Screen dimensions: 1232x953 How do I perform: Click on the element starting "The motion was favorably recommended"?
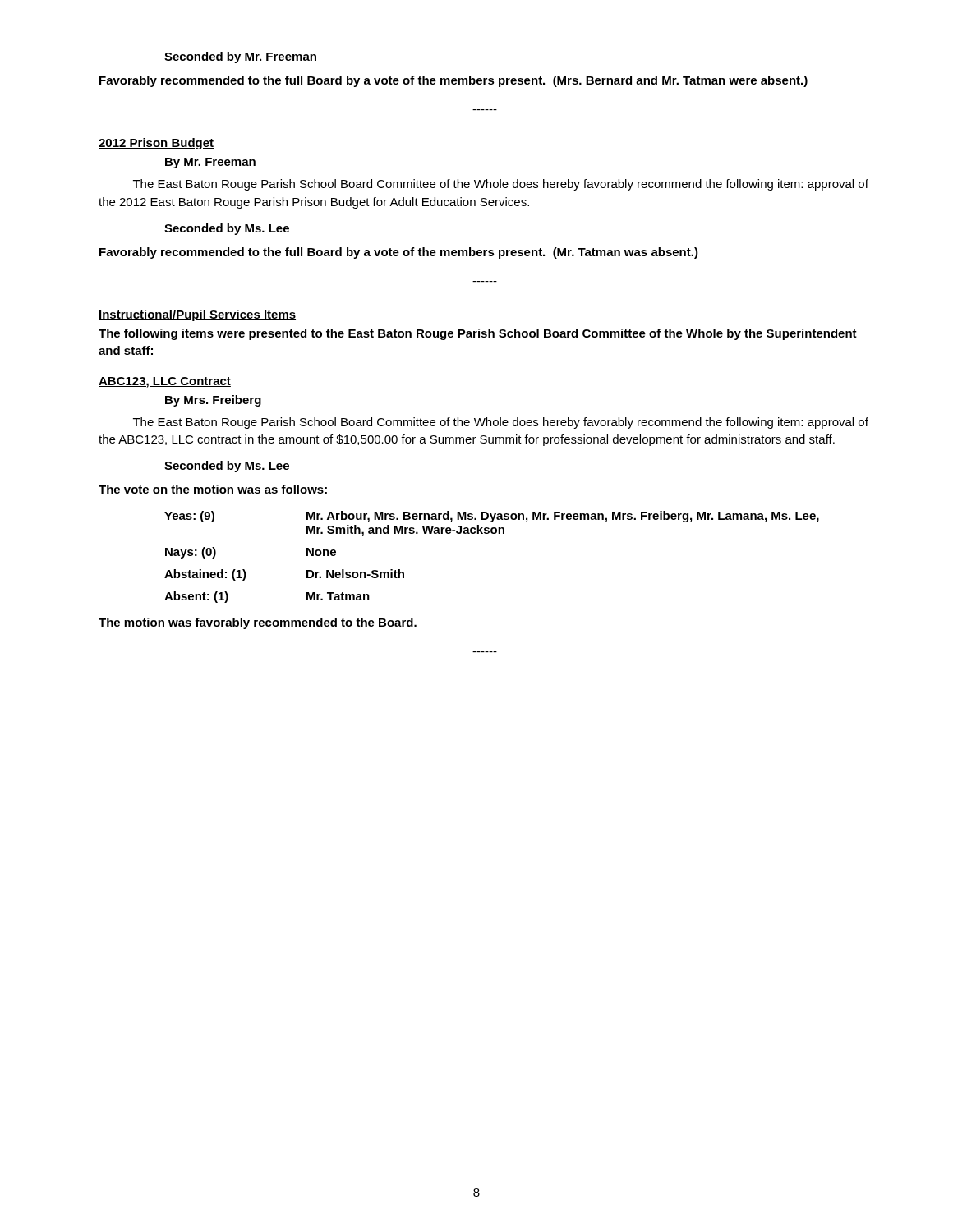tap(258, 622)
